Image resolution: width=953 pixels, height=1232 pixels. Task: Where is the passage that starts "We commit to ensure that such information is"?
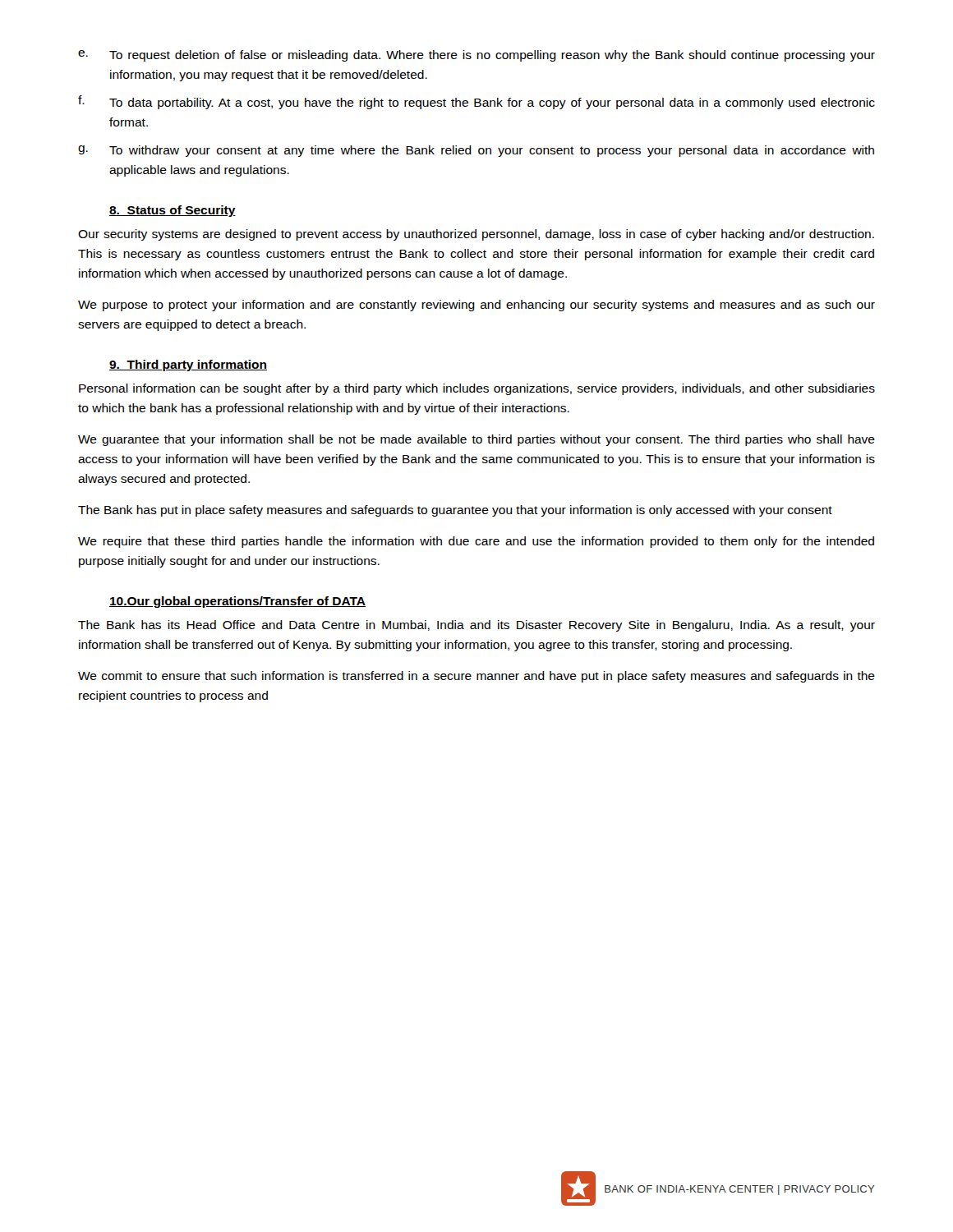point(476,686)
